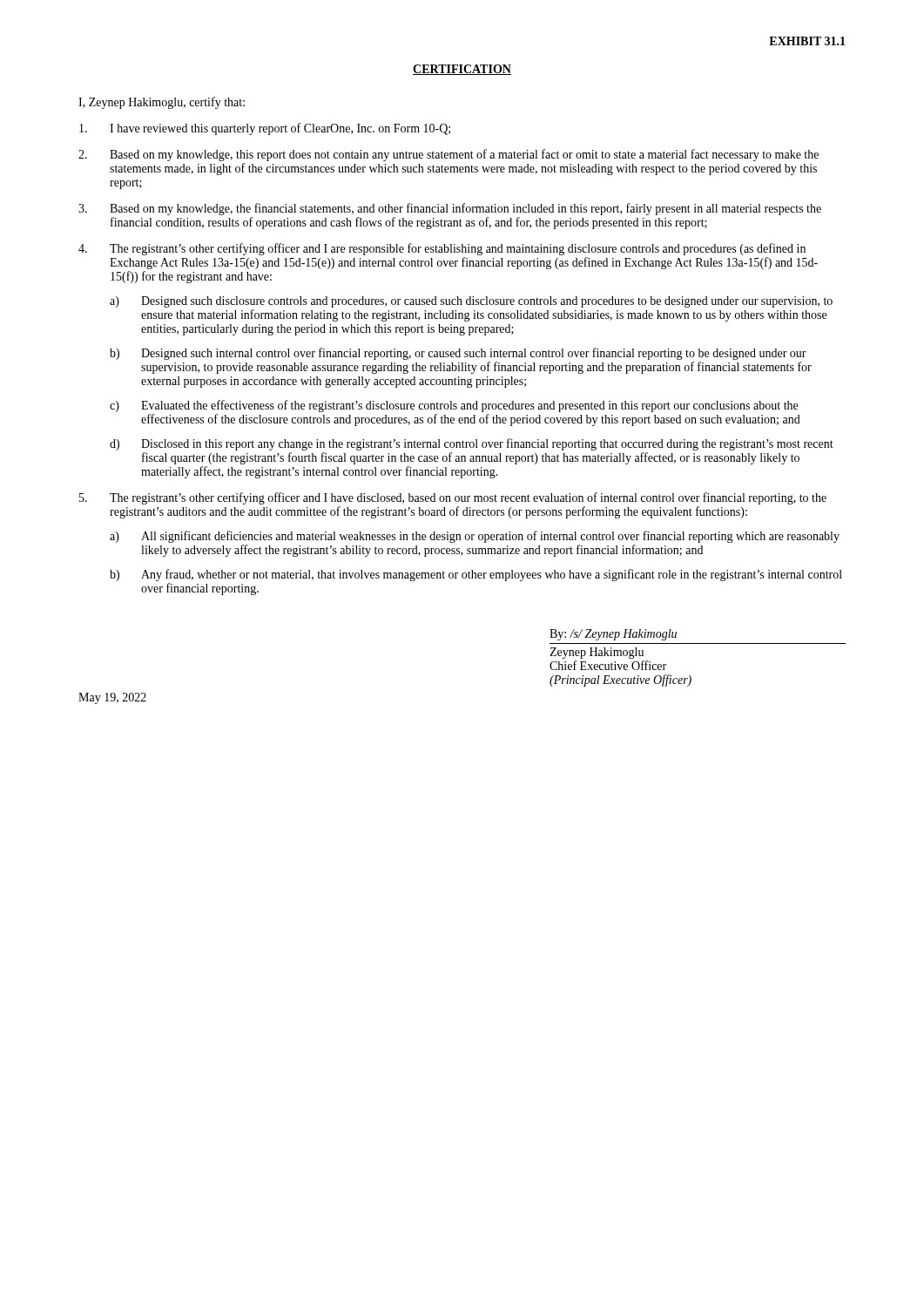Find the block on this page that starts "4. The registrant’s other certifying"
This screenshot has height=1307, width=924.
pyautogui.click(x=462, y=361)
